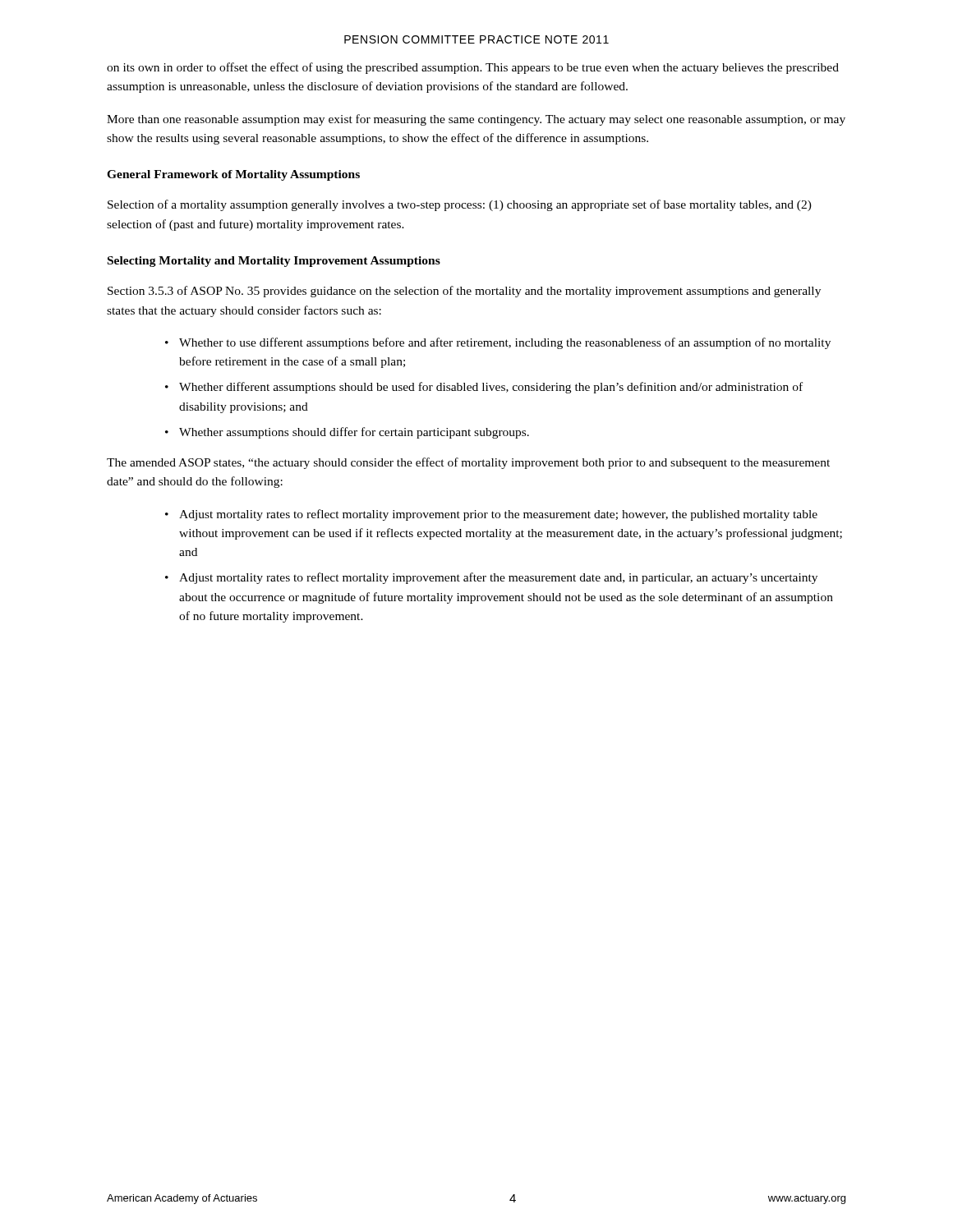The height and width of the screenshot is (1232, 953).
Task: Find the element starting "Section 3.5.3 of ASOP"
Action: coord(464,300)
